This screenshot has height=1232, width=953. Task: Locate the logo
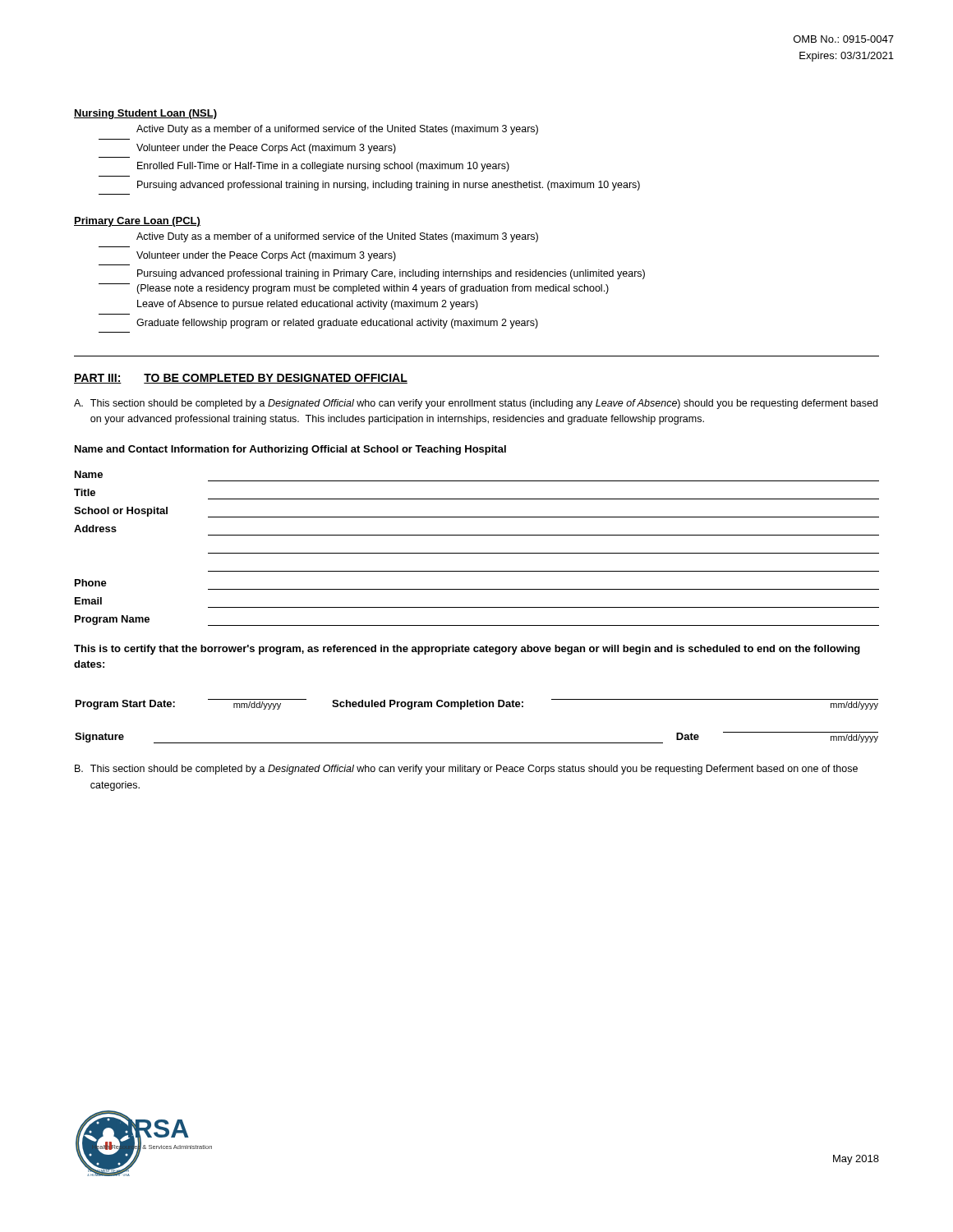(164, 1145)
